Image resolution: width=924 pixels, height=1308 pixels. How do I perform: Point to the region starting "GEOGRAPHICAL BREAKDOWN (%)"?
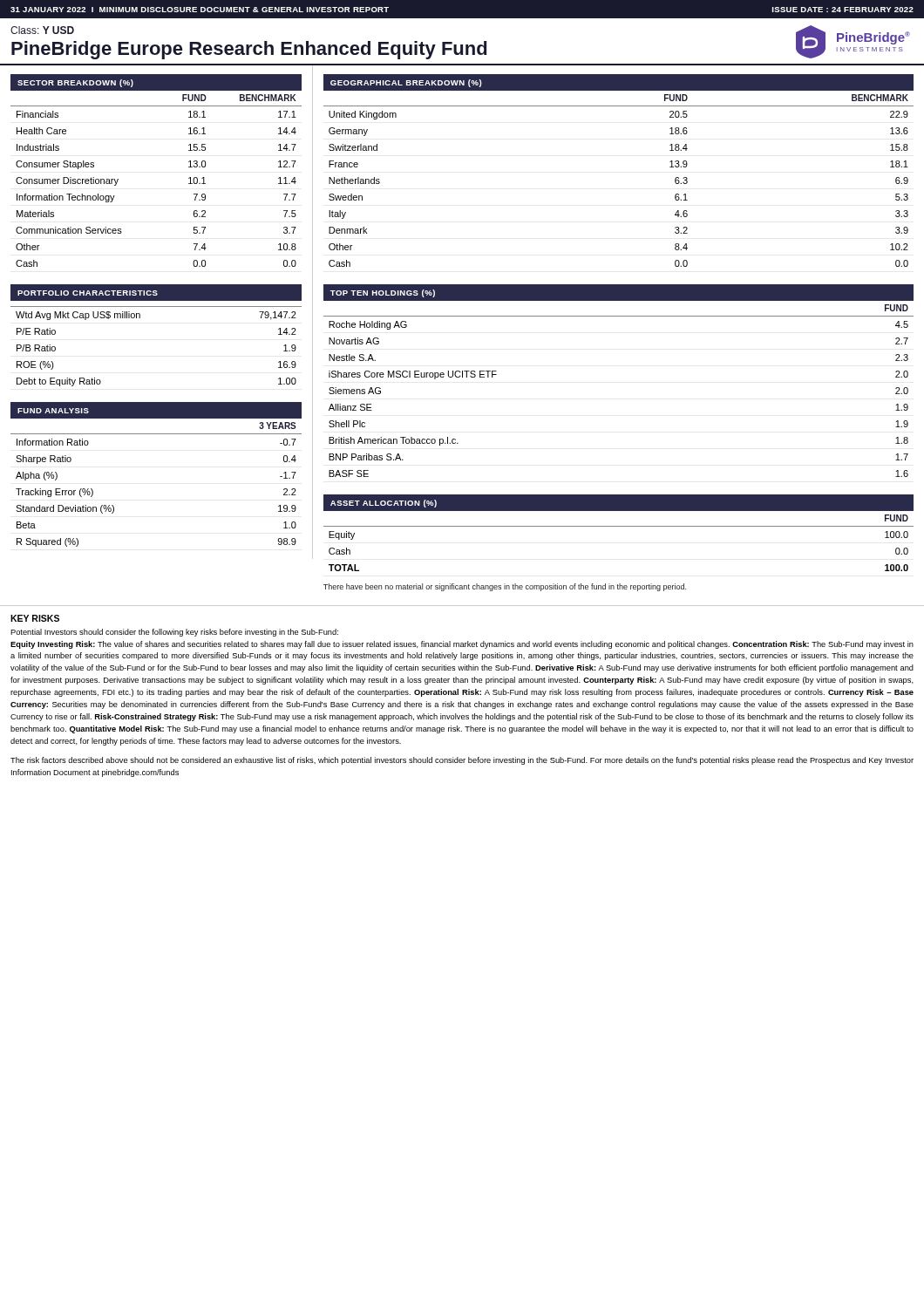pyautogui.click(x=406, y=82)
